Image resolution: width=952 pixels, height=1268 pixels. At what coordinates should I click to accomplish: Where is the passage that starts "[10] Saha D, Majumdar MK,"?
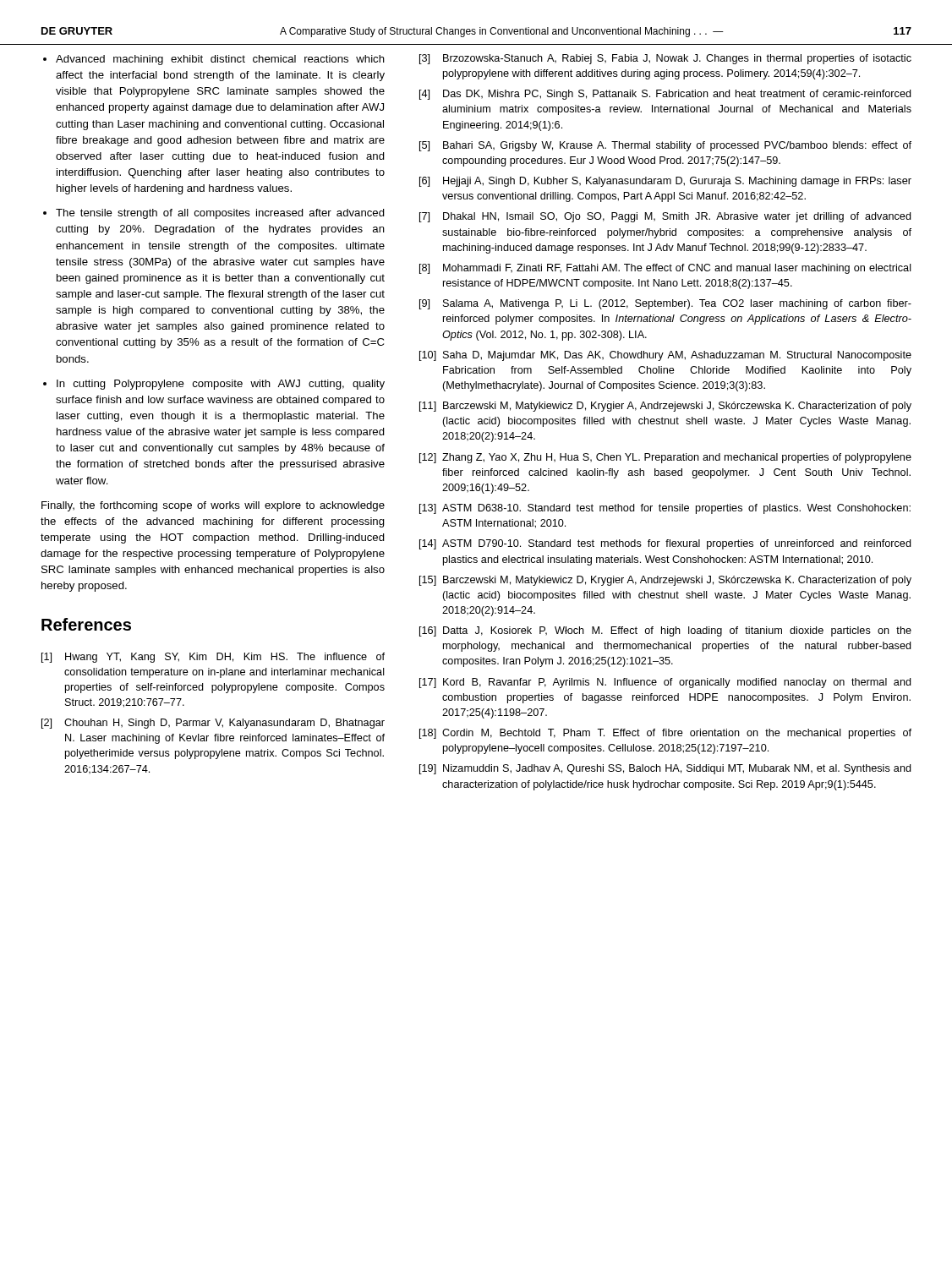[665, 370]
